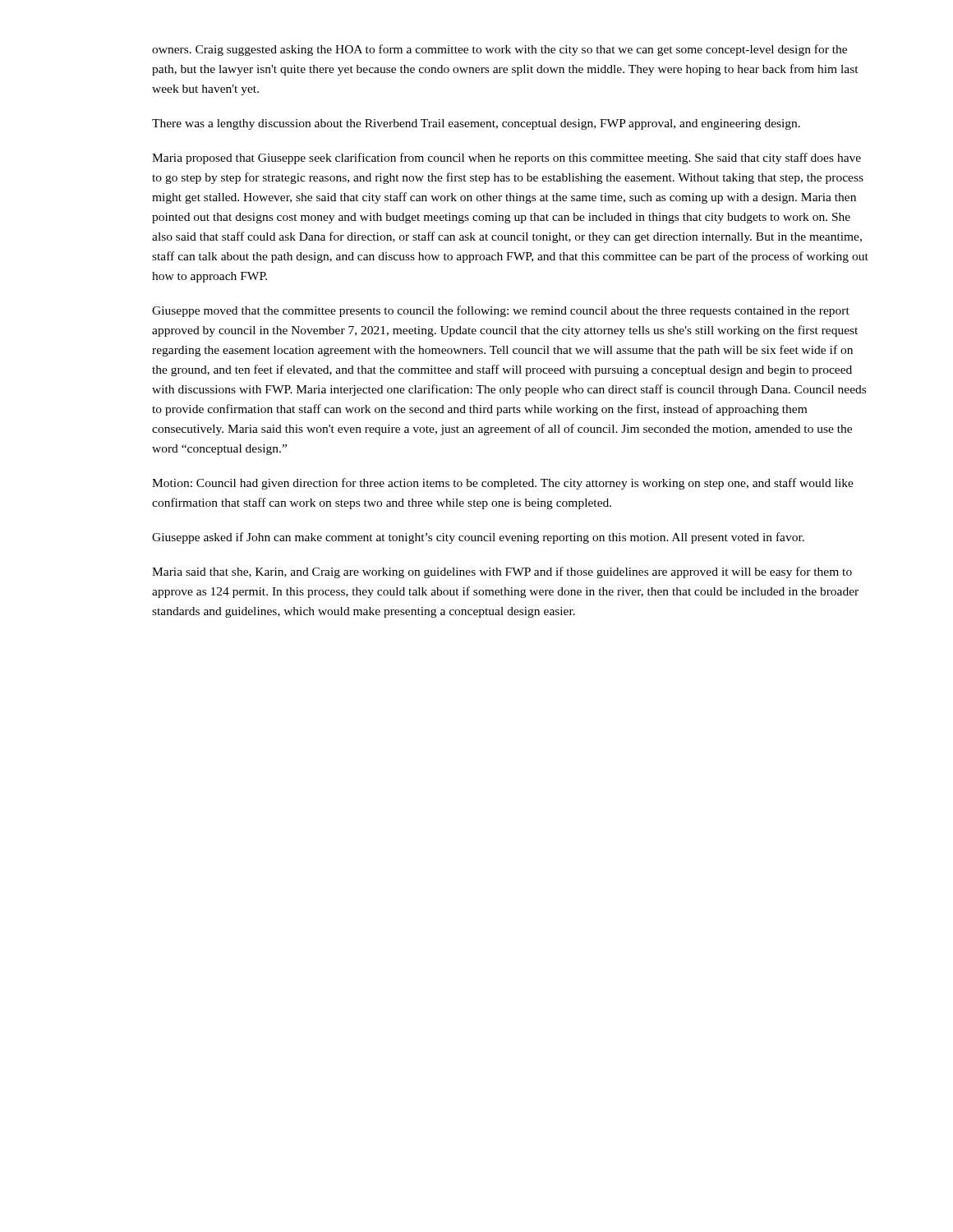Find the text starting "Motion: Council had given direction for three"
This screenshot has height=1232, width=953.
tap(503, 493)
